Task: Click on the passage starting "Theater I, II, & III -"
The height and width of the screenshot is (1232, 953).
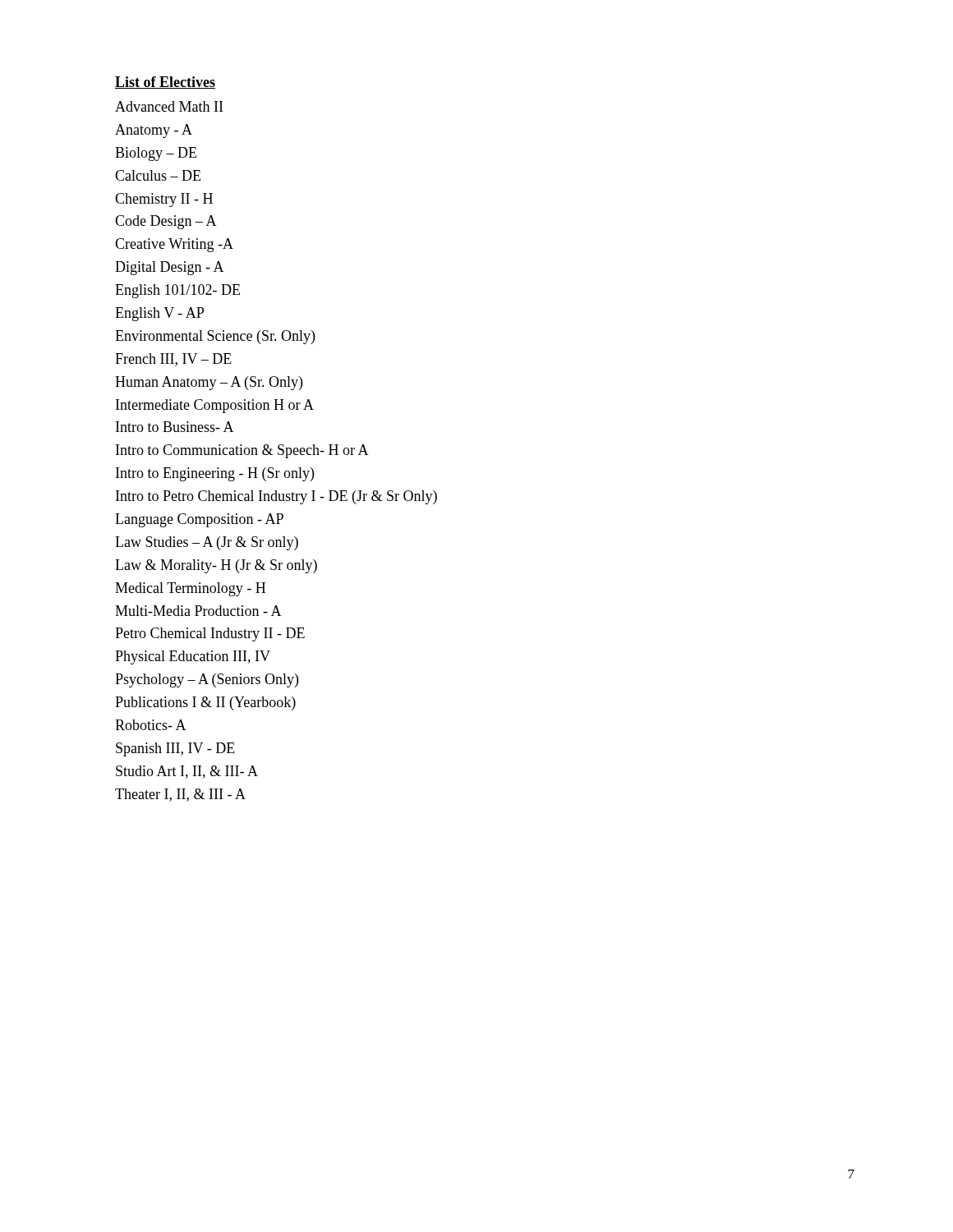Action: click(180, 794)
